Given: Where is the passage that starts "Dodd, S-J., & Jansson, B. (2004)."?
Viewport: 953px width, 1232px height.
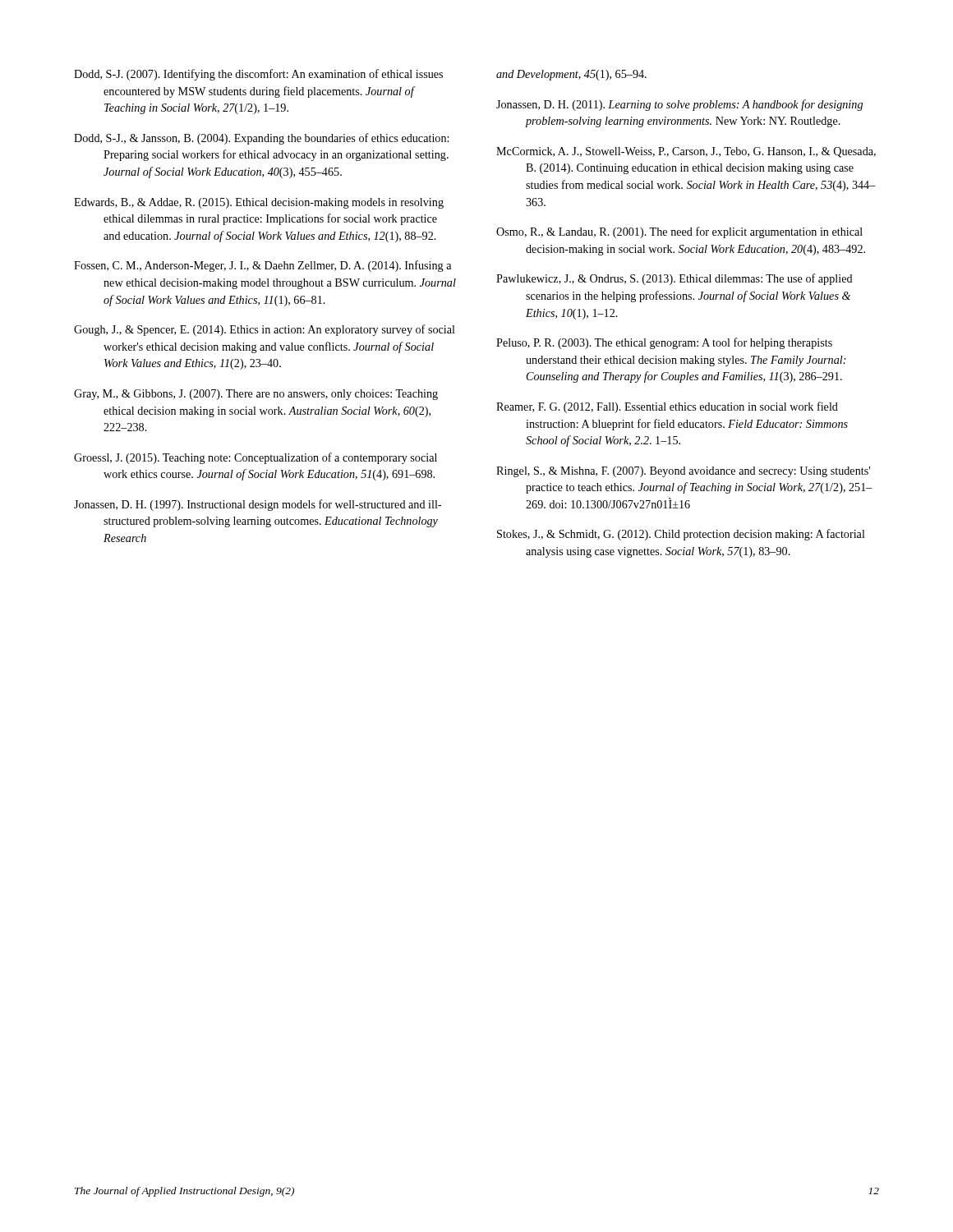Looking at the screenshot, I should coord(262,155).
